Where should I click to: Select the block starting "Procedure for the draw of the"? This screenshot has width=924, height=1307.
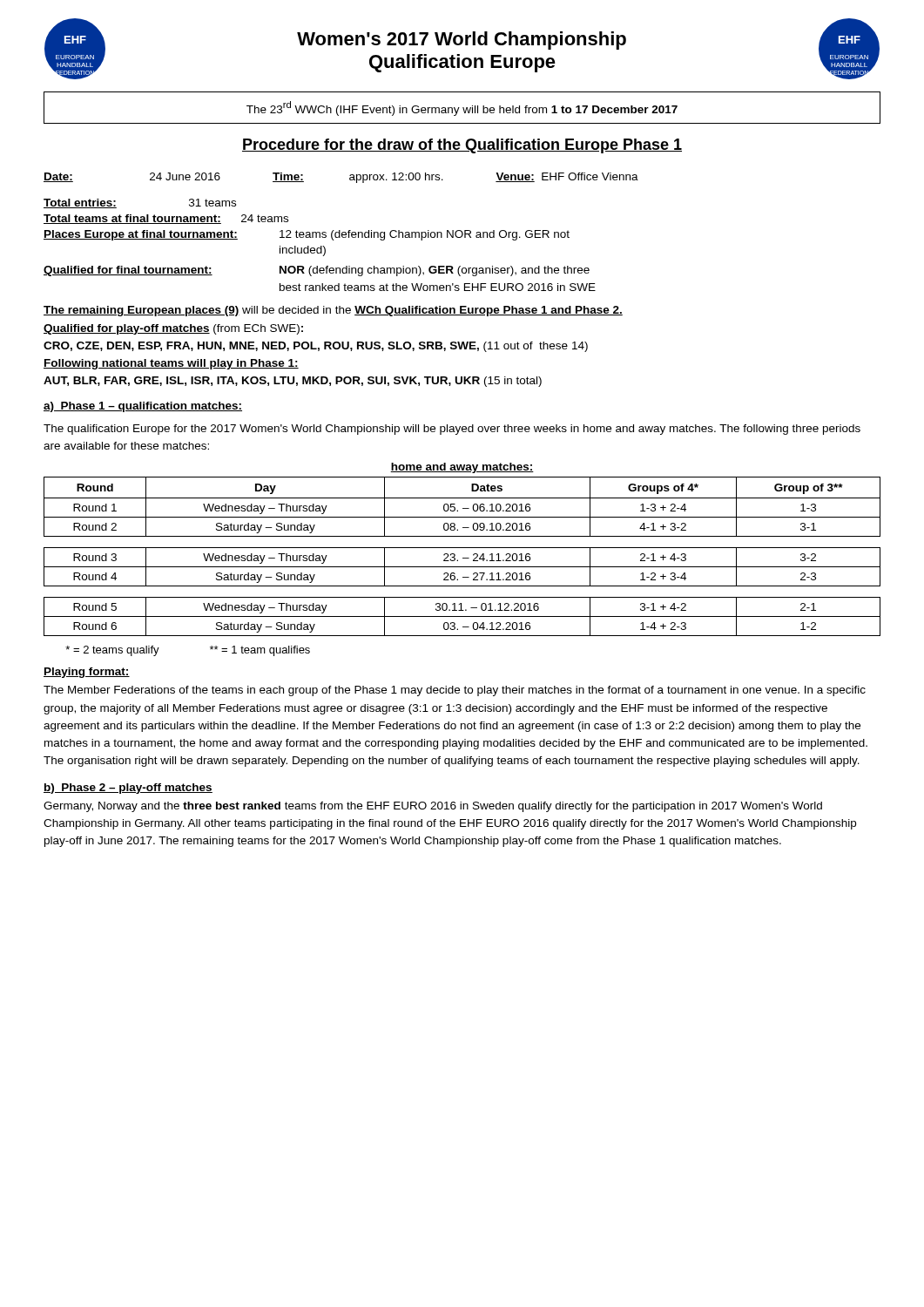click(462, 144)
